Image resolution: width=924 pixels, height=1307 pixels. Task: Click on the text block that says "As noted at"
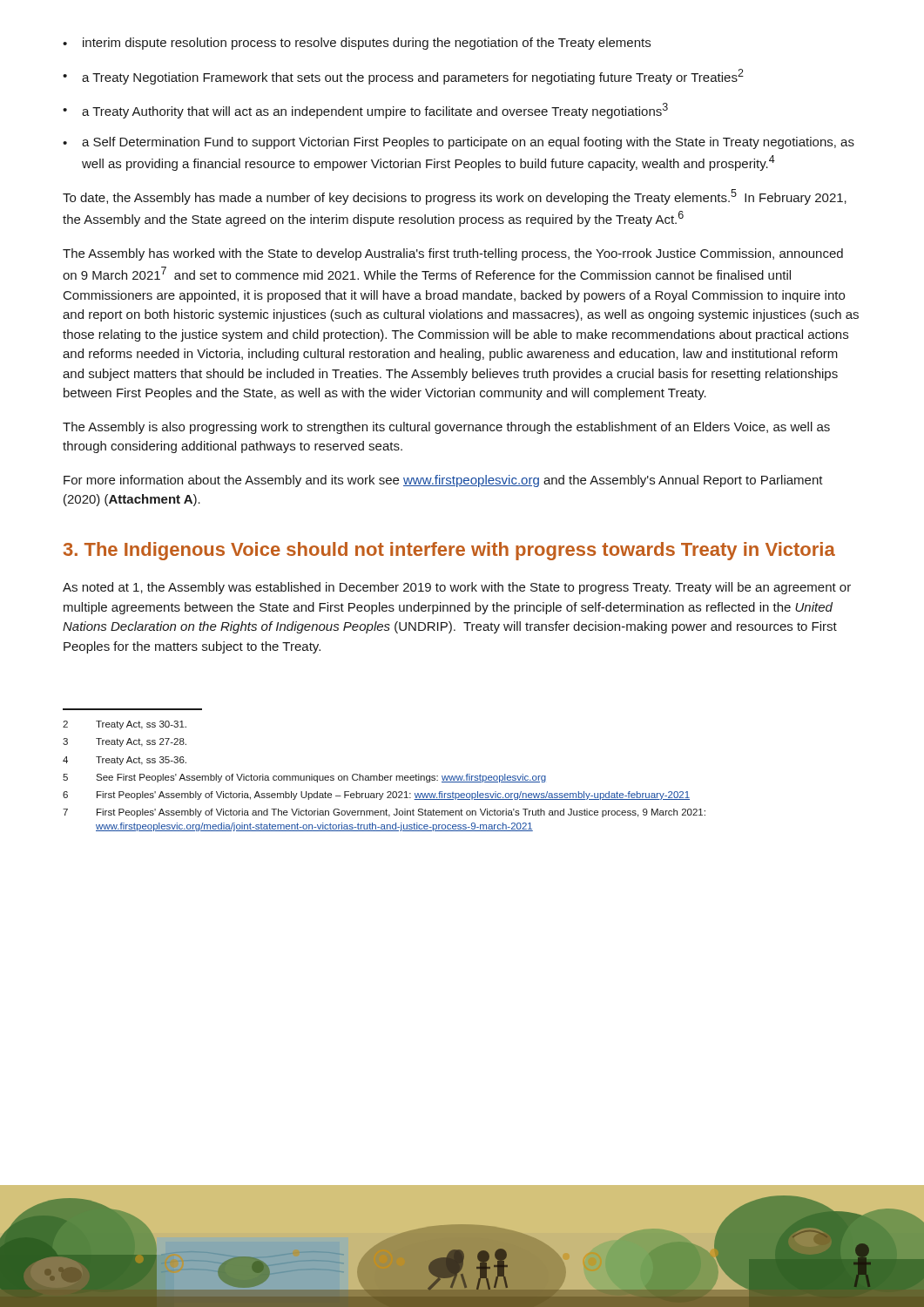coord(457,617)
